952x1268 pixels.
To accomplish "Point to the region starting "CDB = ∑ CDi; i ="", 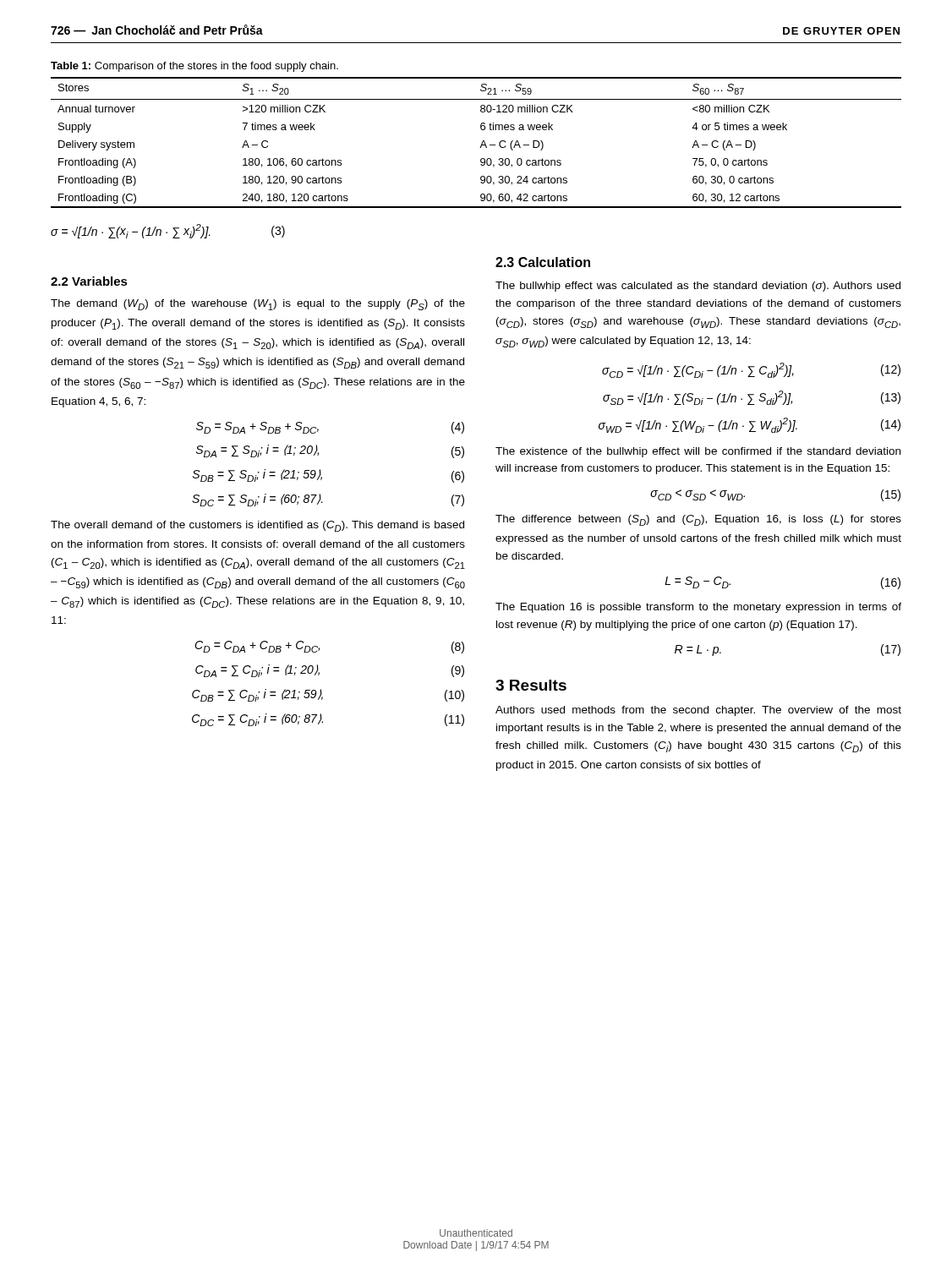I will [328, 695].
